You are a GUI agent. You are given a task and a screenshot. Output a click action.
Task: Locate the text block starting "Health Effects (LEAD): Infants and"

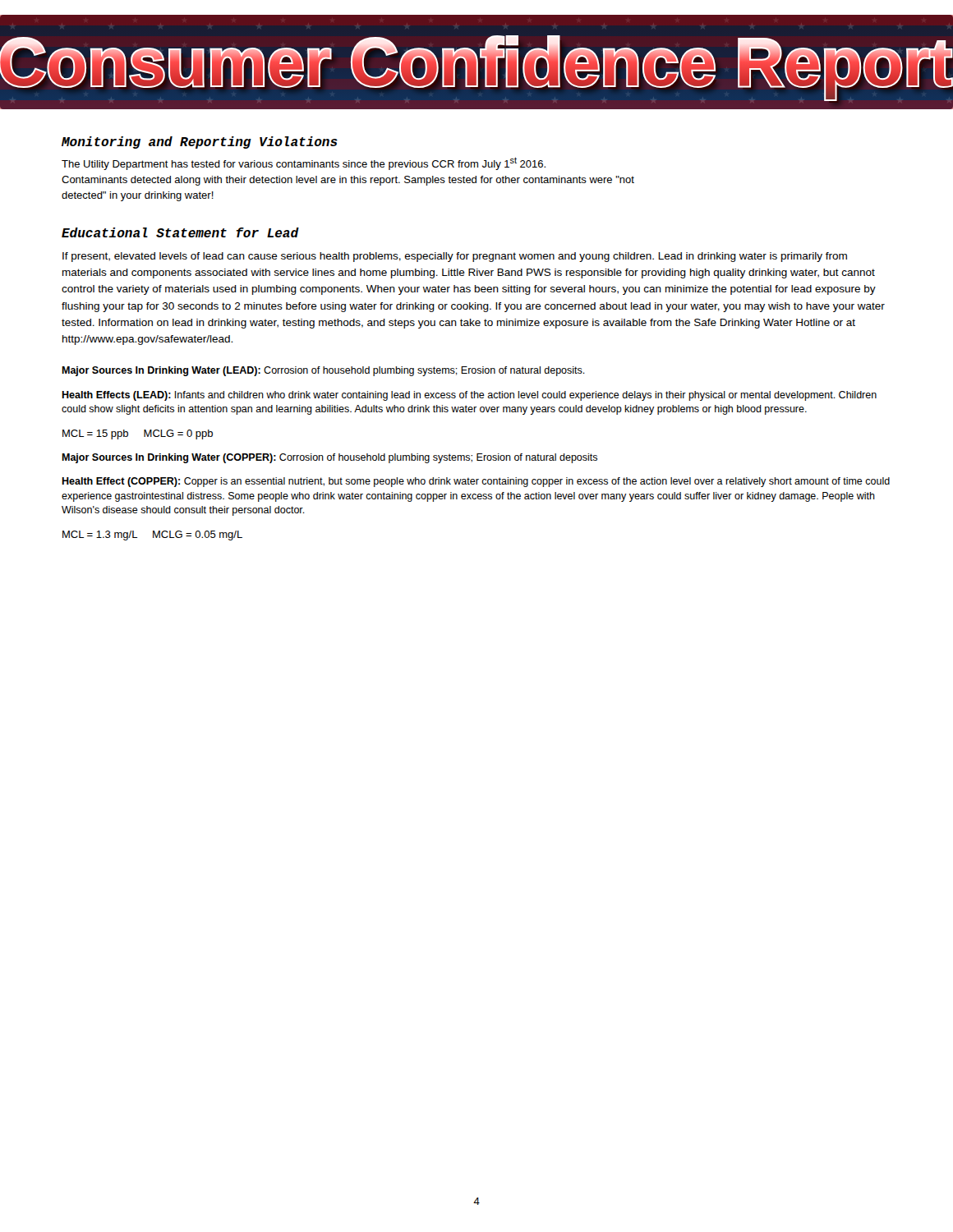469,402
